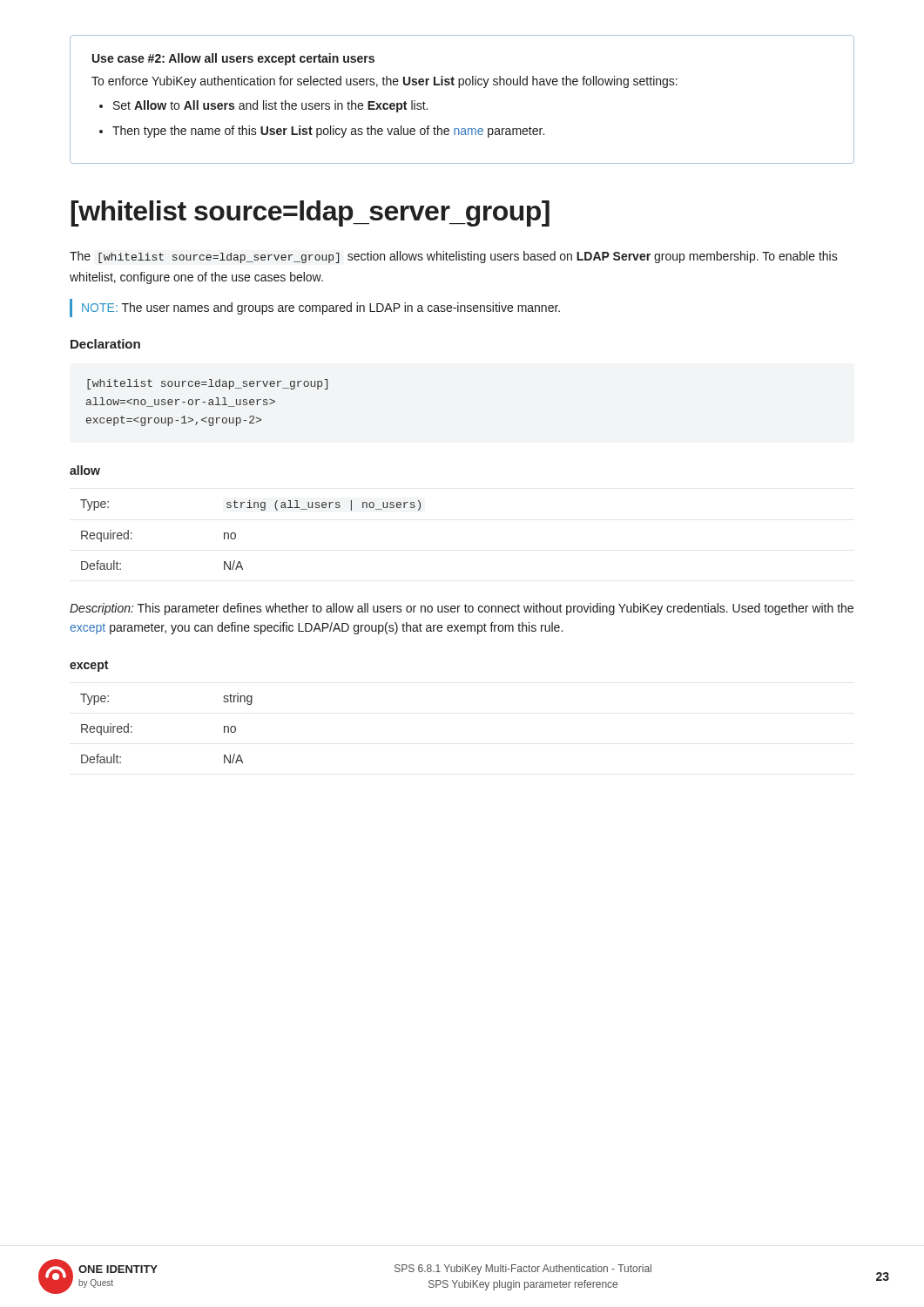Find the region starting "Description: This parameter defines"

[x=462, y=618]
